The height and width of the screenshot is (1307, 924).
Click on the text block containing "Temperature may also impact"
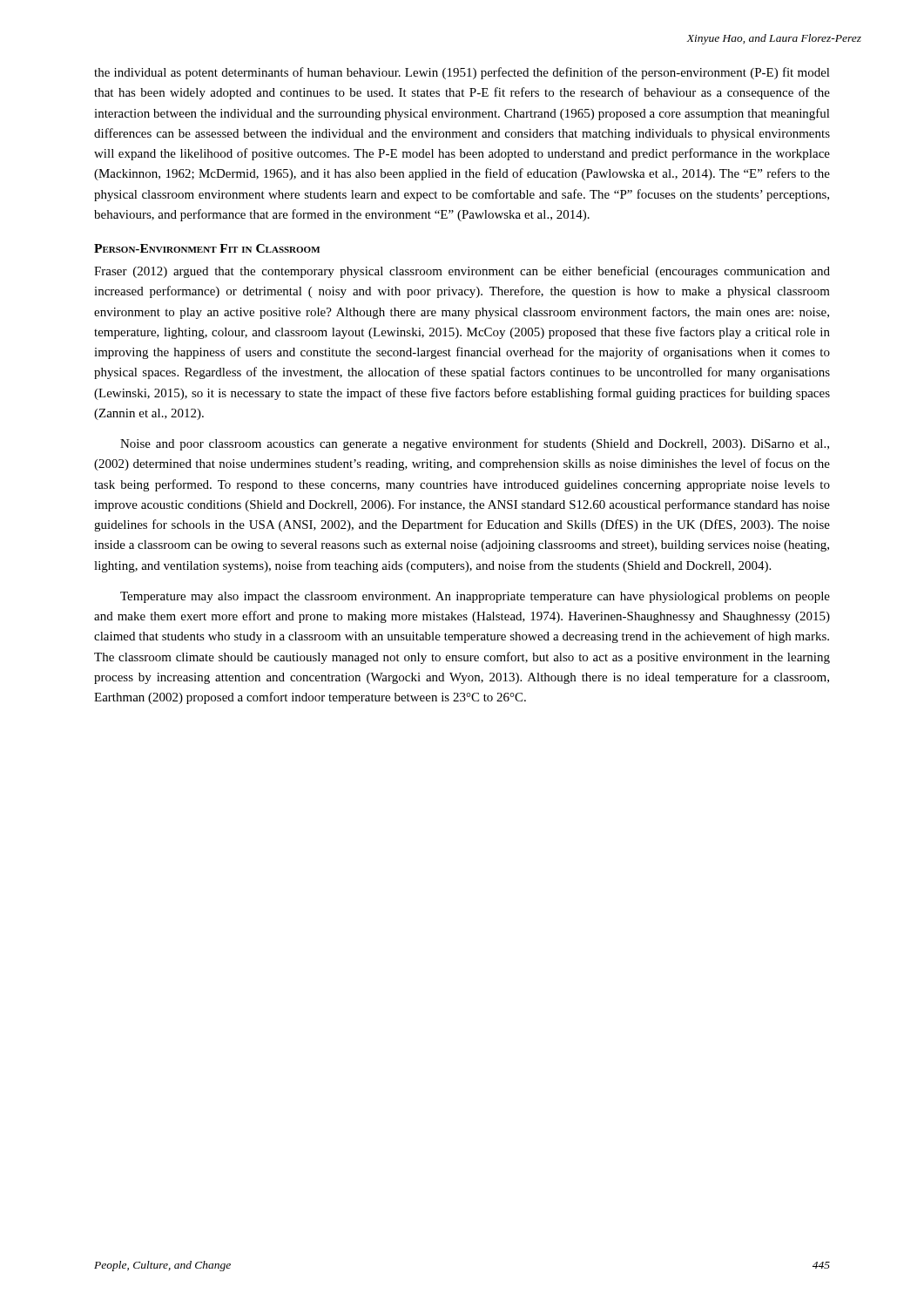(x=462, y=647)
